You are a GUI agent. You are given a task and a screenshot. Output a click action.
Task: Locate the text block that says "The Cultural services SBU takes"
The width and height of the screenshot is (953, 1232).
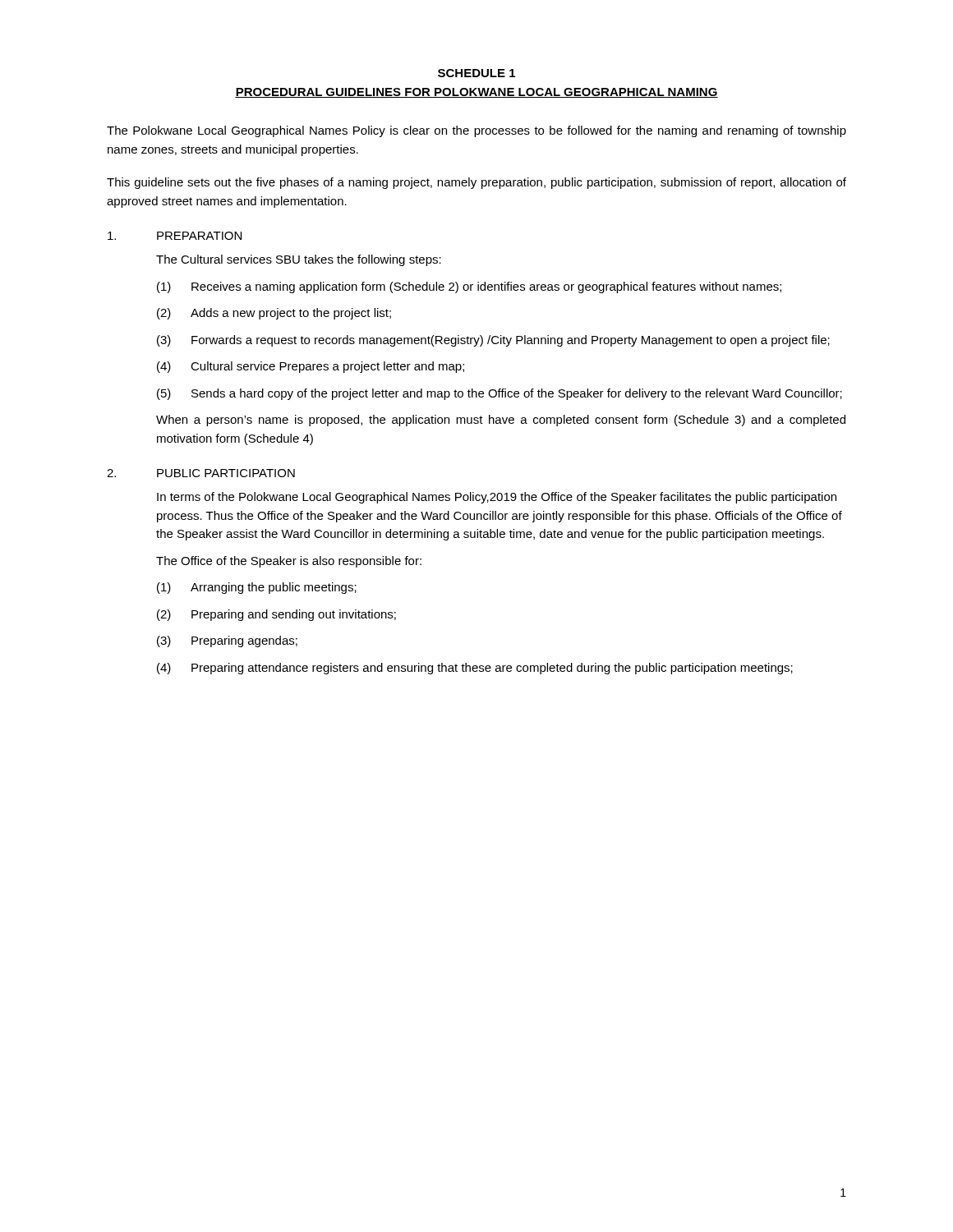tap(299, 259)
